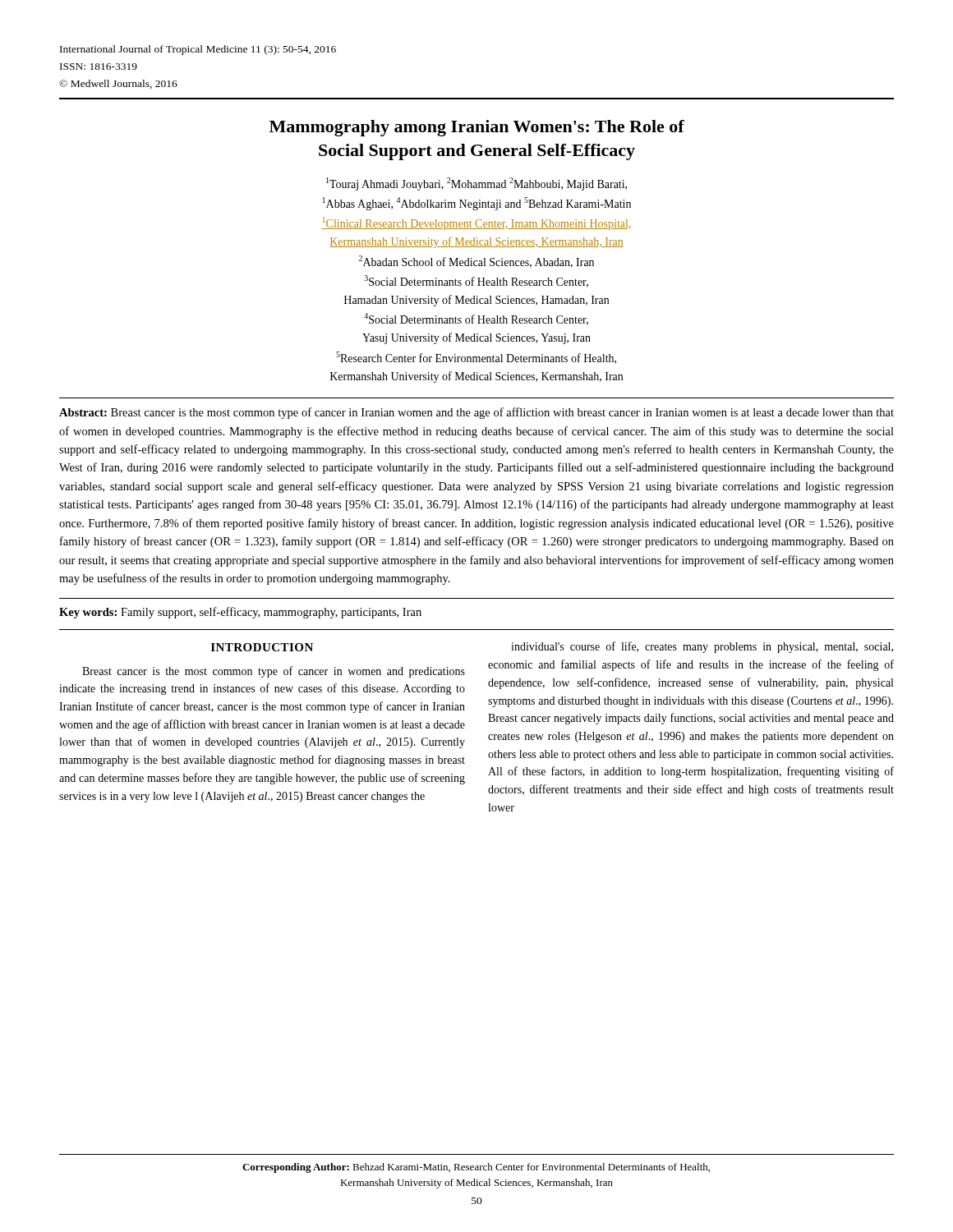Point to the block beginning "1Touraj Ahmadi Jouybari, 2Mohammad 2Mahboubi, Majid Barati,"
The height and width of the screenshot is (1232, 953).
[476, 280]
